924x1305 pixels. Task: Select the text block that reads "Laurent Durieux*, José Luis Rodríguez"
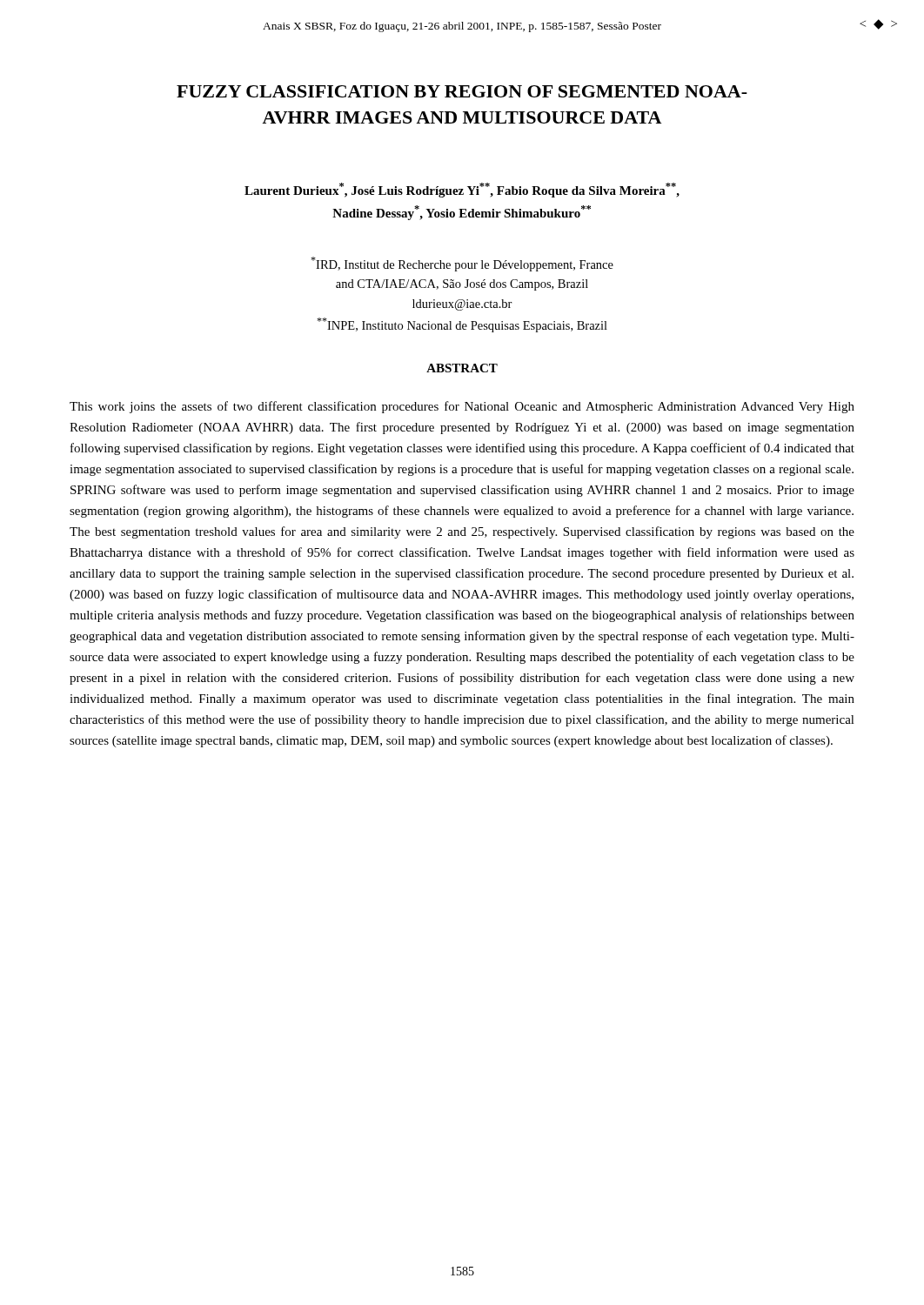[462, 201]
